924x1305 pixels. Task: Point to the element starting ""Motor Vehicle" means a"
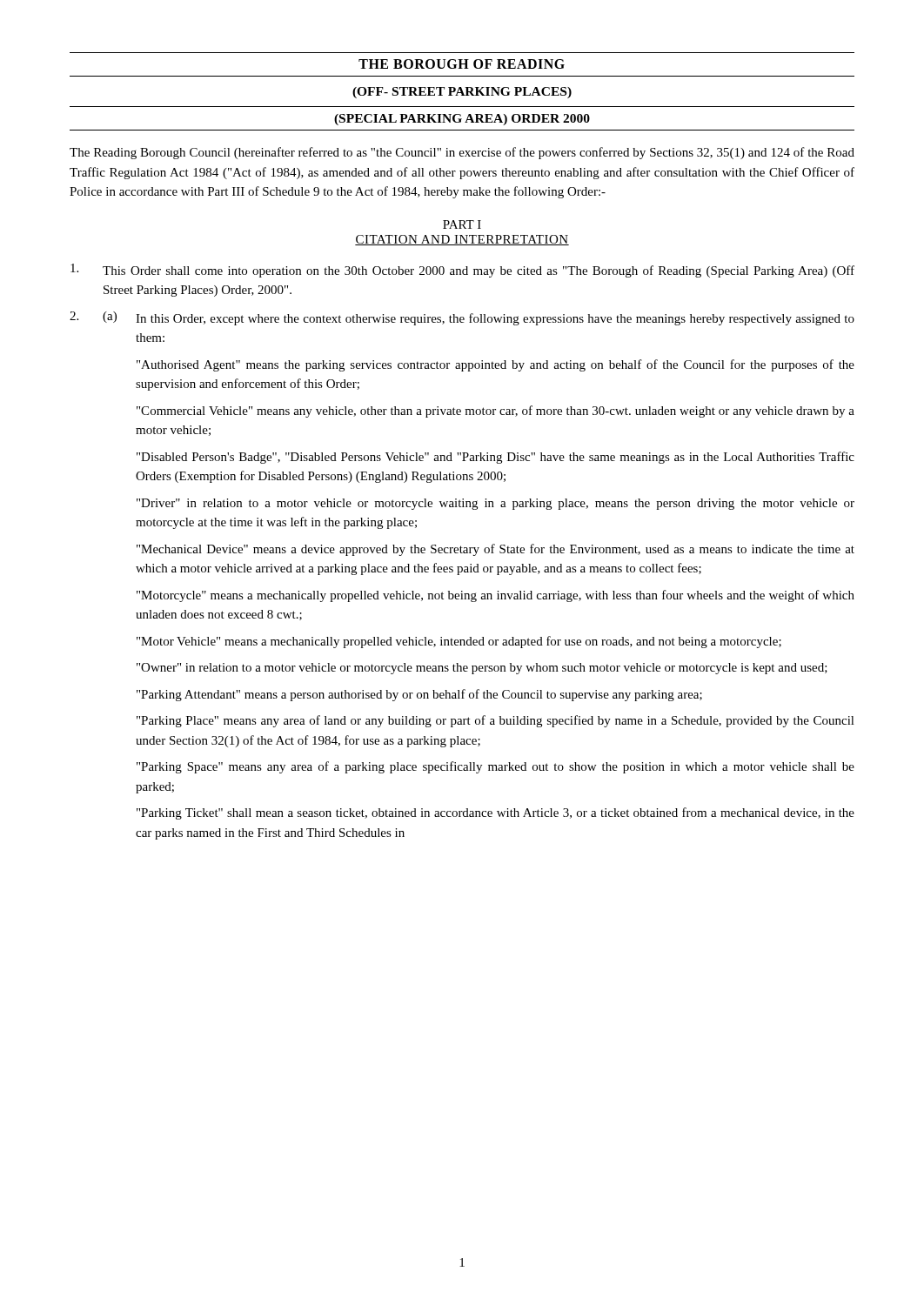click(x=459, y=641)
